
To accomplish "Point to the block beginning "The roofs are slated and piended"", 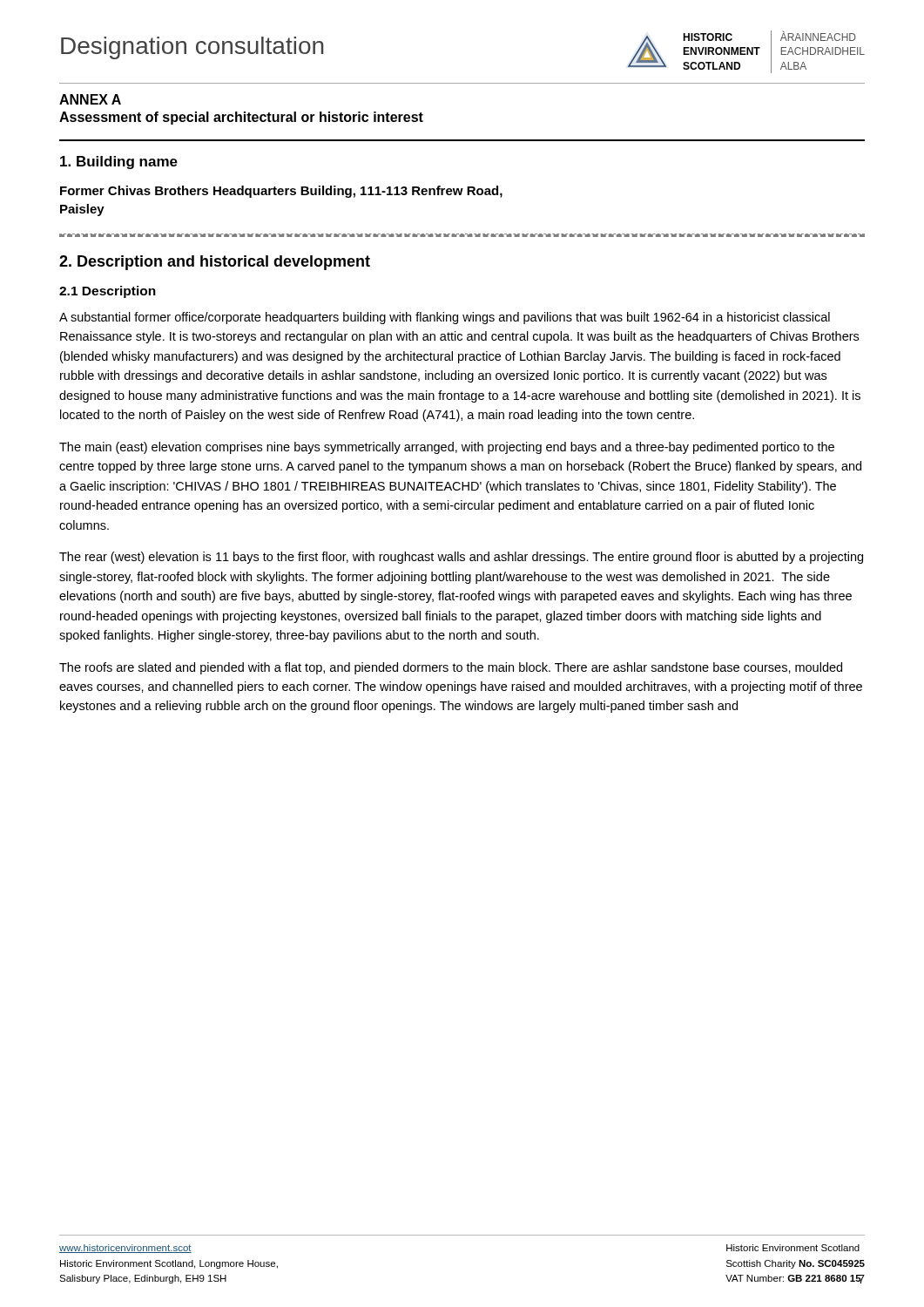I will pos(461,687).
